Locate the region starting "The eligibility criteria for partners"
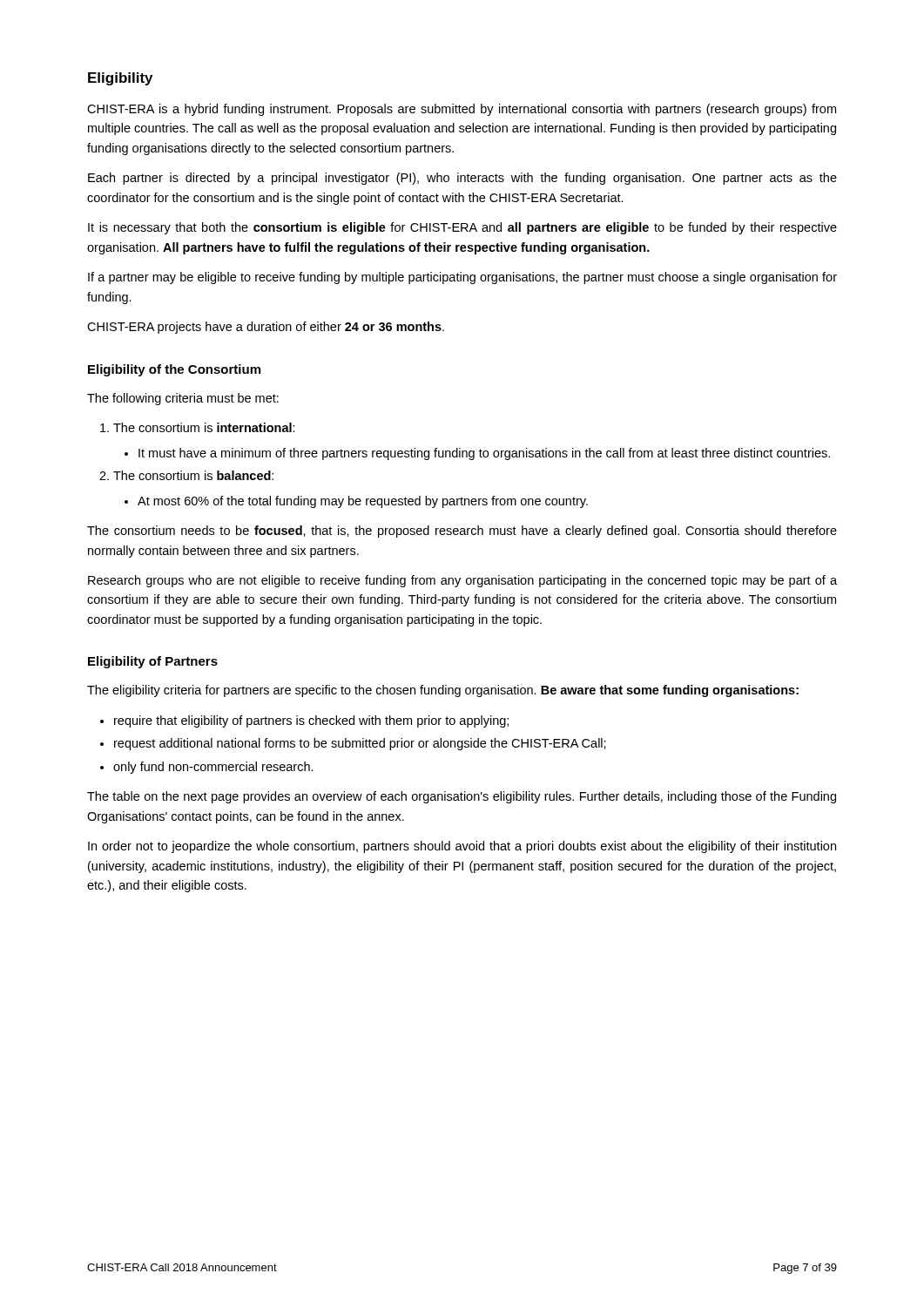 (443, 690)
